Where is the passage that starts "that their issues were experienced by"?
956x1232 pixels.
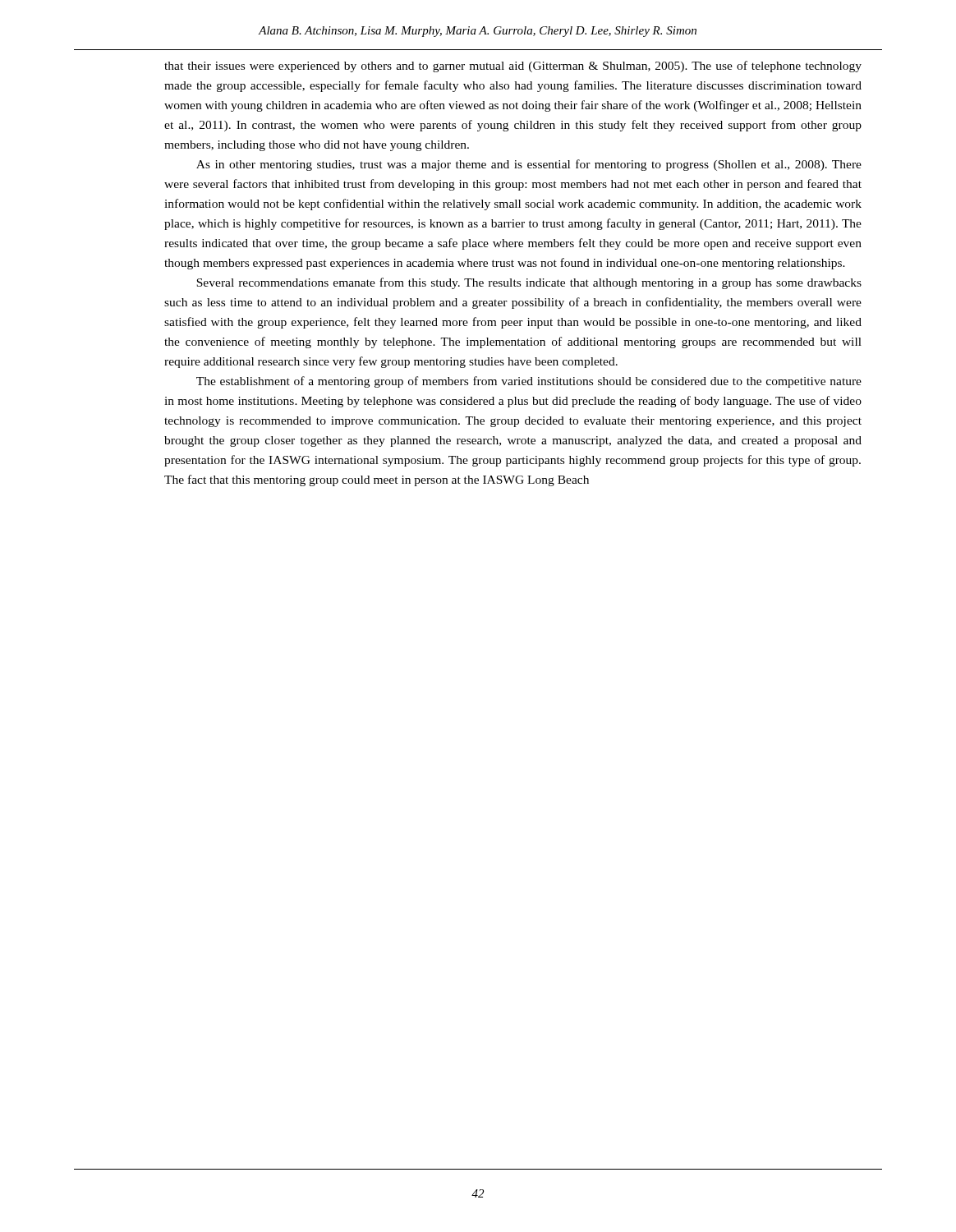(513, 273)
